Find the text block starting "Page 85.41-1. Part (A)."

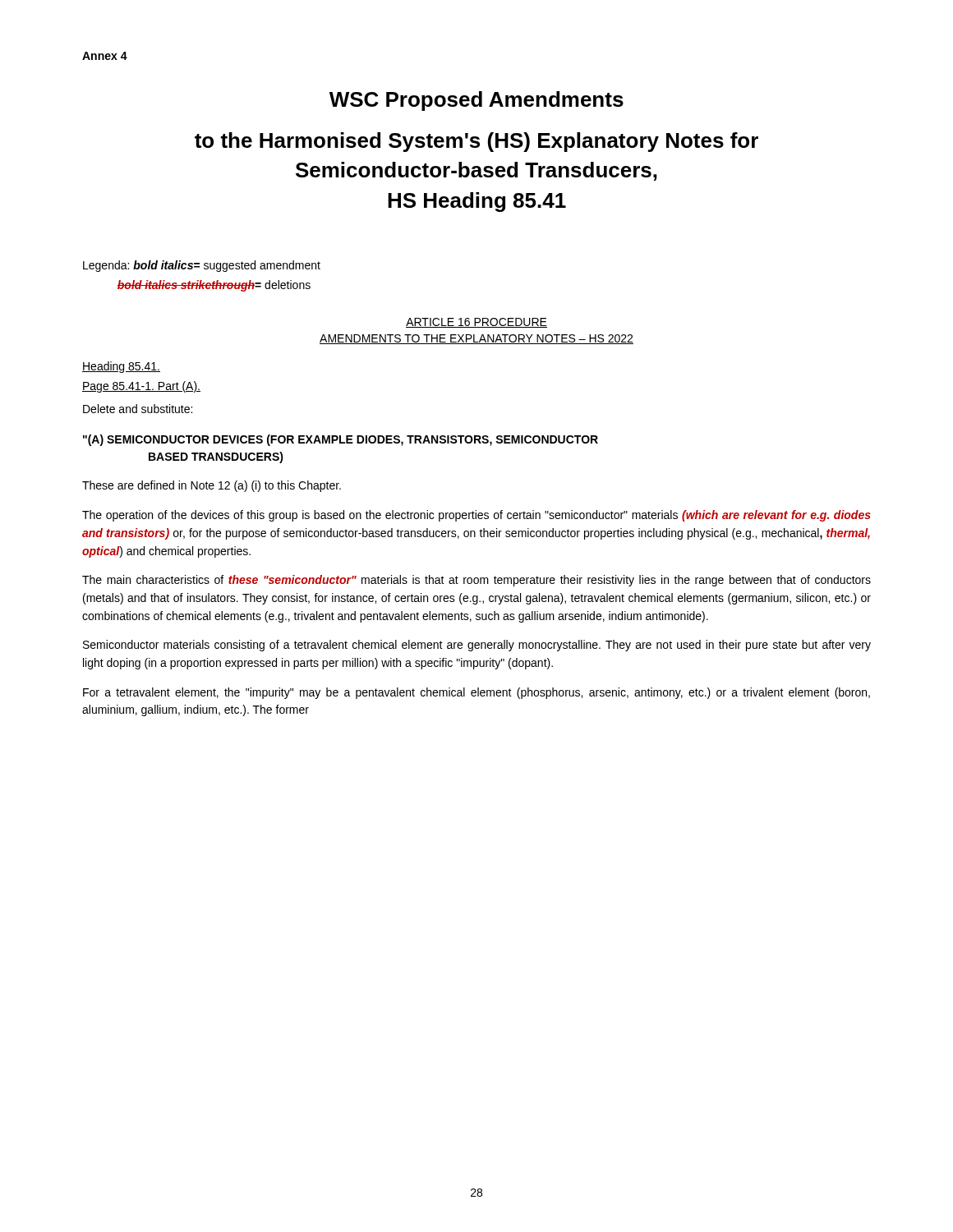[141, 387]
